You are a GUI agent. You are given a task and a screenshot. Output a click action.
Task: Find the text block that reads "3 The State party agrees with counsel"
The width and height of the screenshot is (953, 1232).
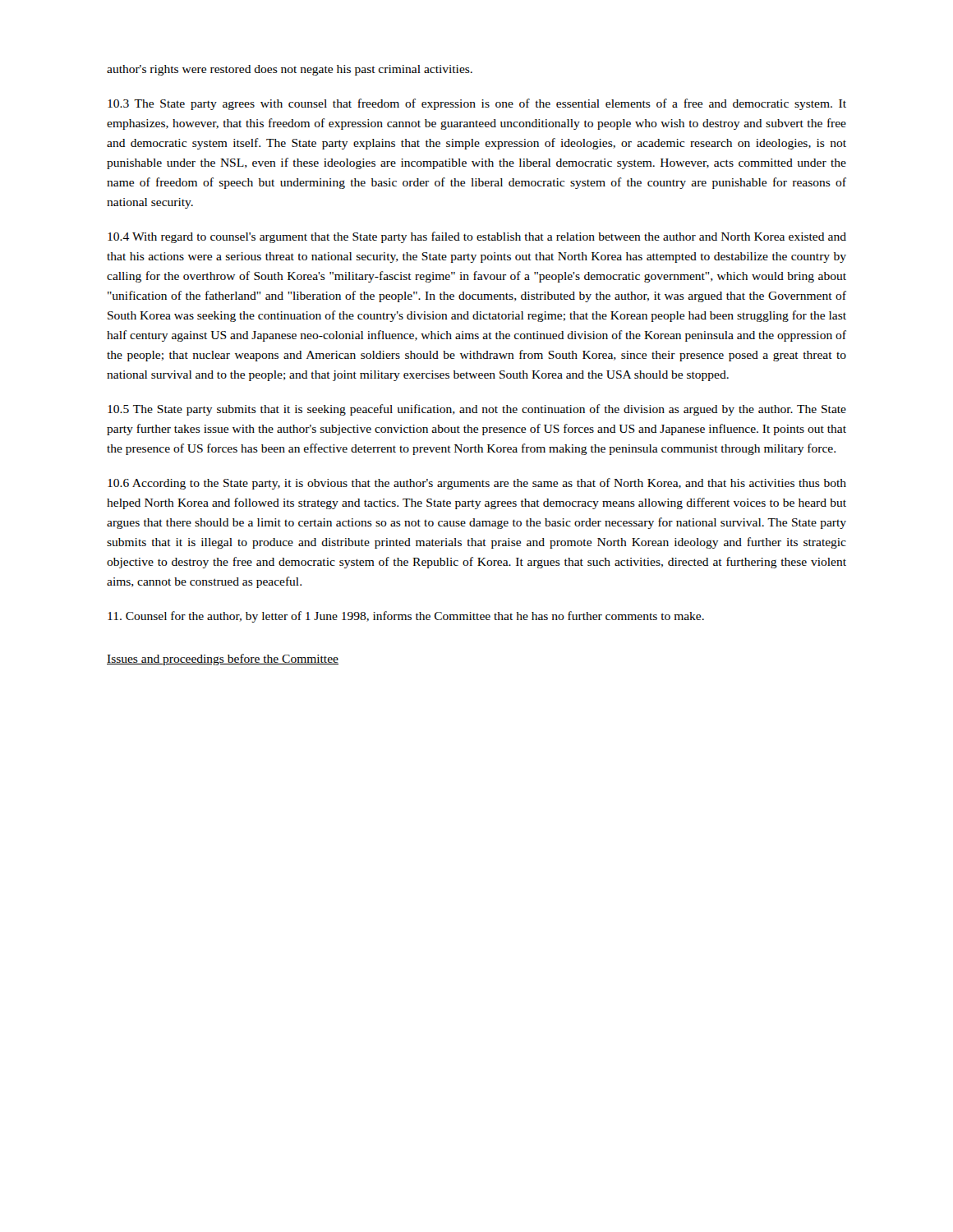[476, 152]
